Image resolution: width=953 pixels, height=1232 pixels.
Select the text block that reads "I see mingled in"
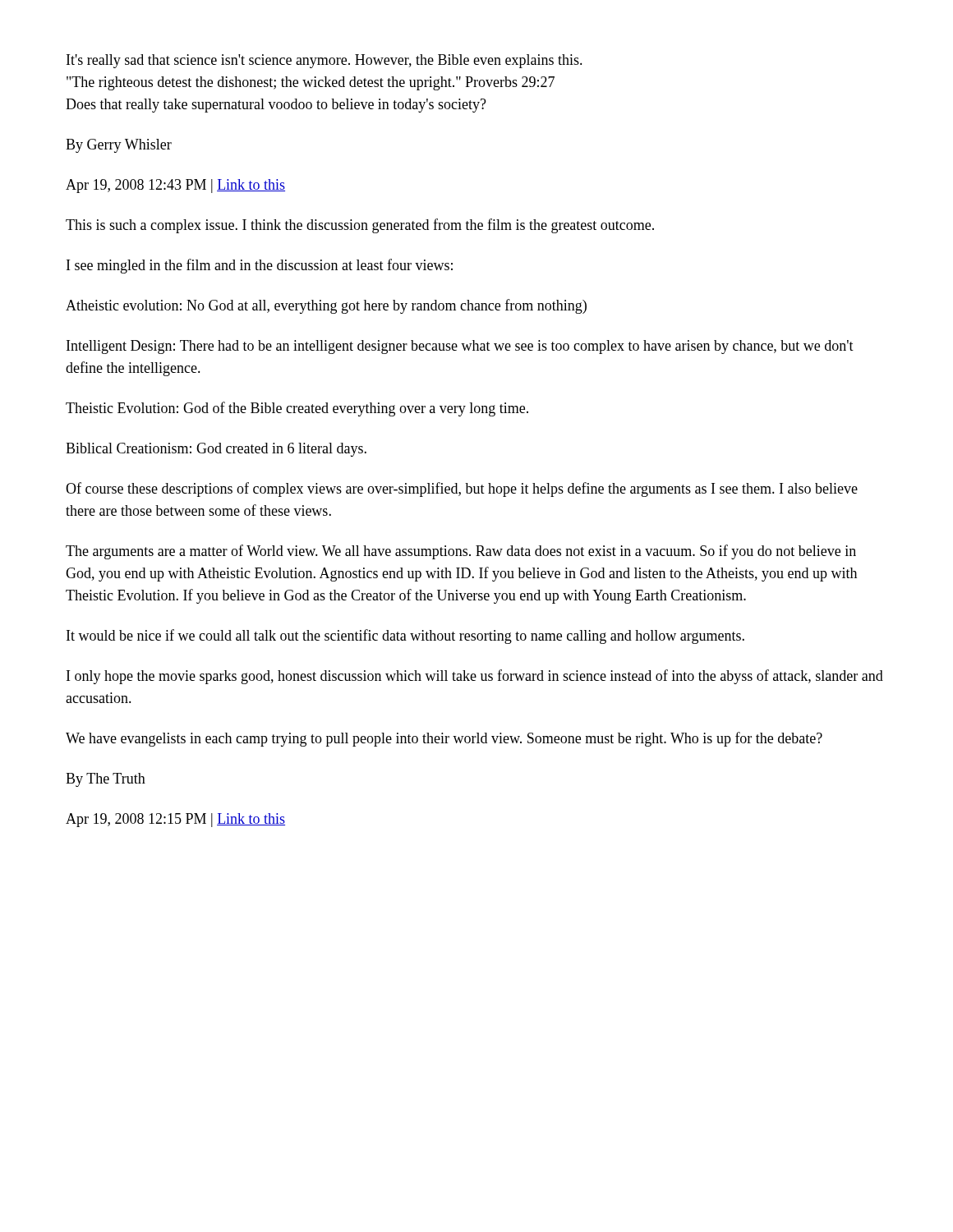point(260,265)
